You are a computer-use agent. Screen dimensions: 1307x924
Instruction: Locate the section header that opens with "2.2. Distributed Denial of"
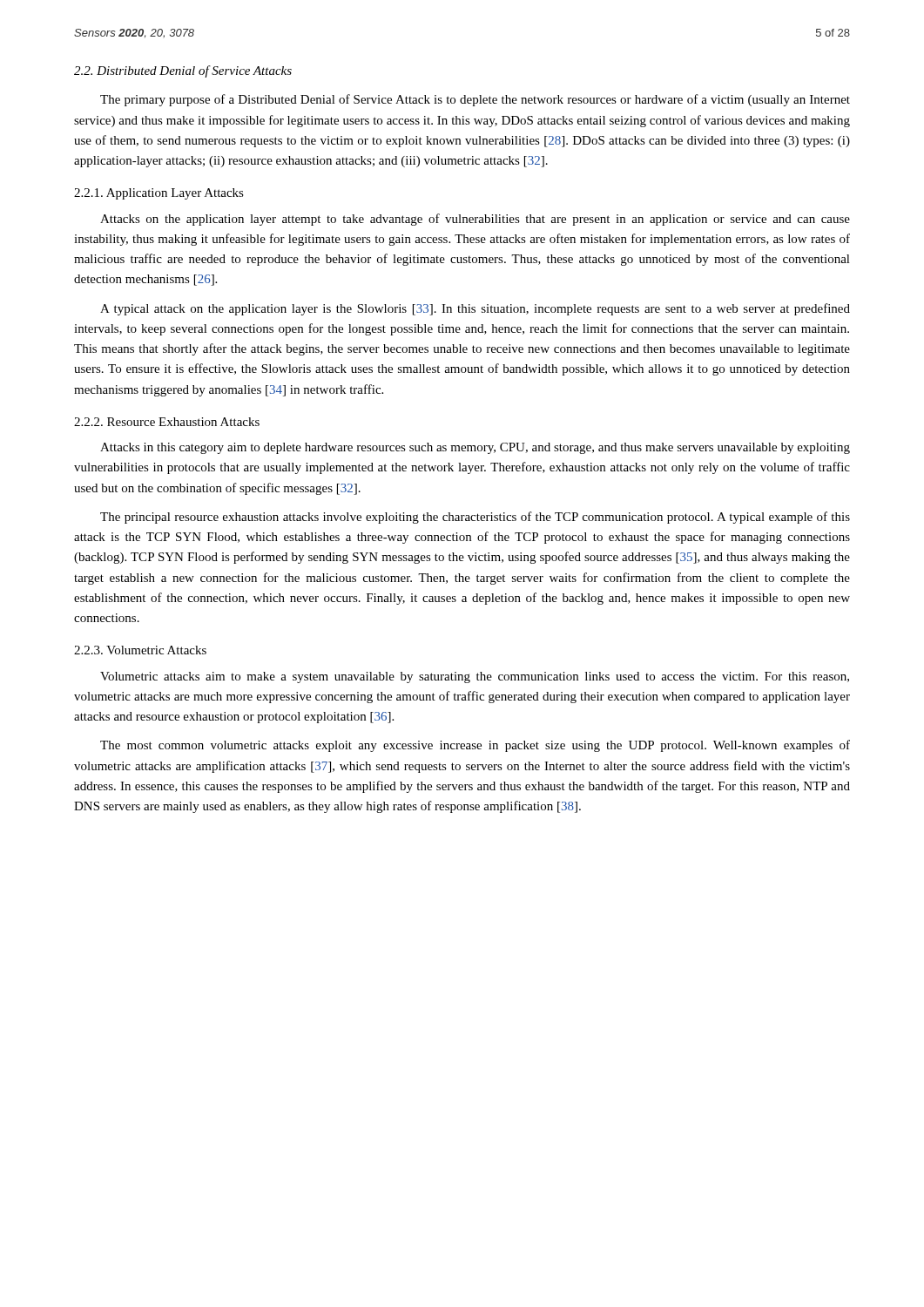[x=183, y=71]
